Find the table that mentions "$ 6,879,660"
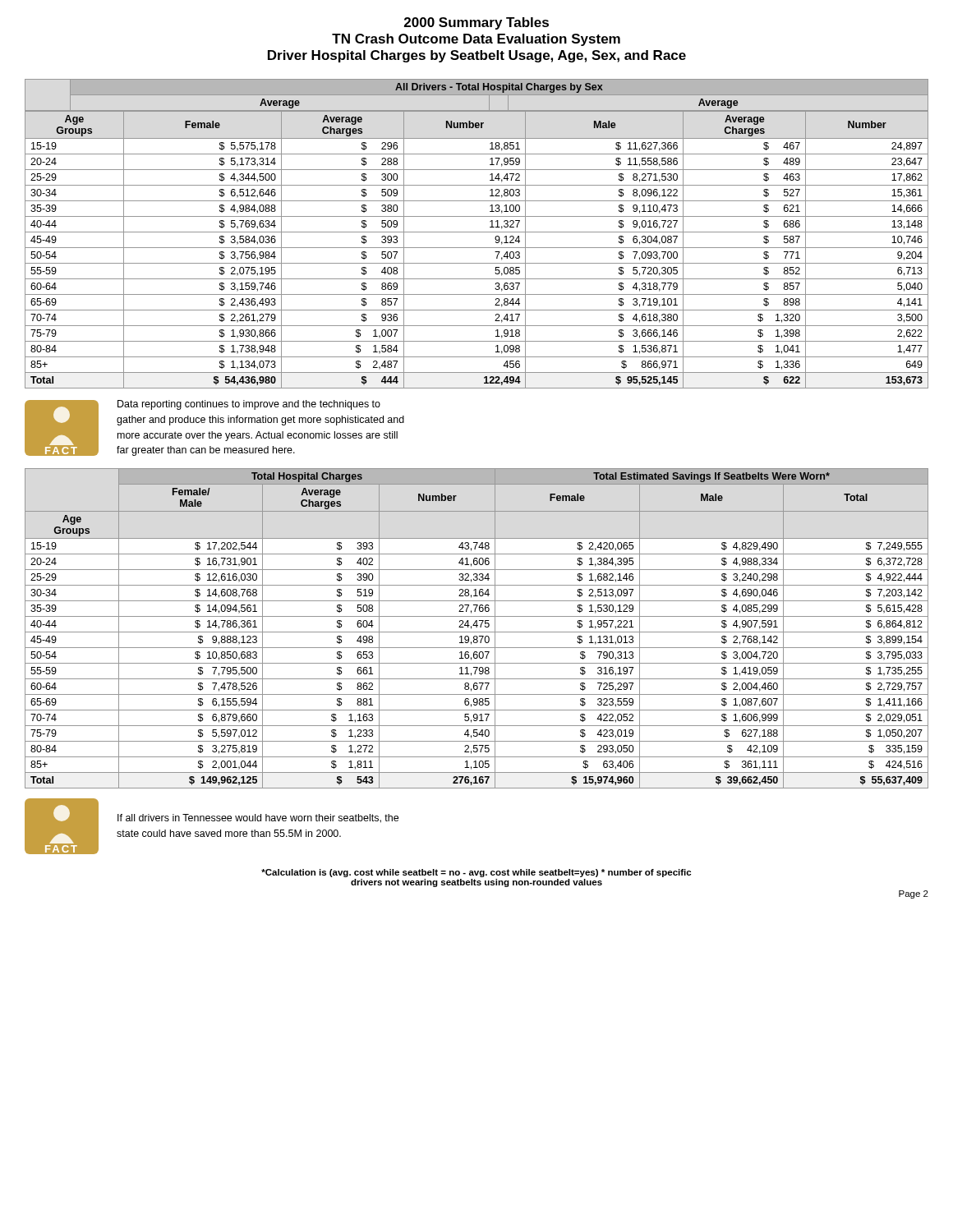953x1232 pixels. click(x=476, y=628)
